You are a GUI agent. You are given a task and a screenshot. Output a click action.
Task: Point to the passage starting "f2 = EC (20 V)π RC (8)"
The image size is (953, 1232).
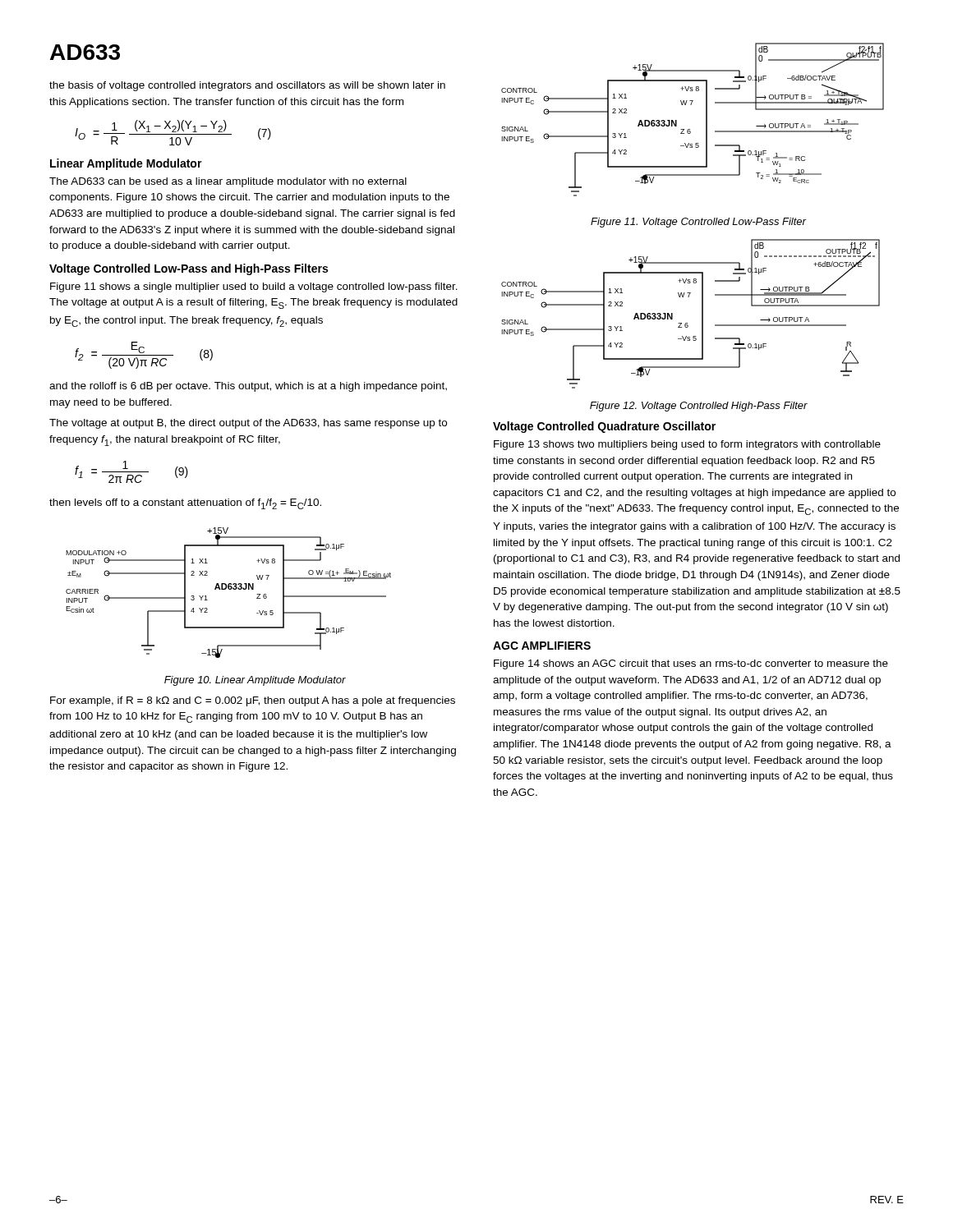pos(144,354)
